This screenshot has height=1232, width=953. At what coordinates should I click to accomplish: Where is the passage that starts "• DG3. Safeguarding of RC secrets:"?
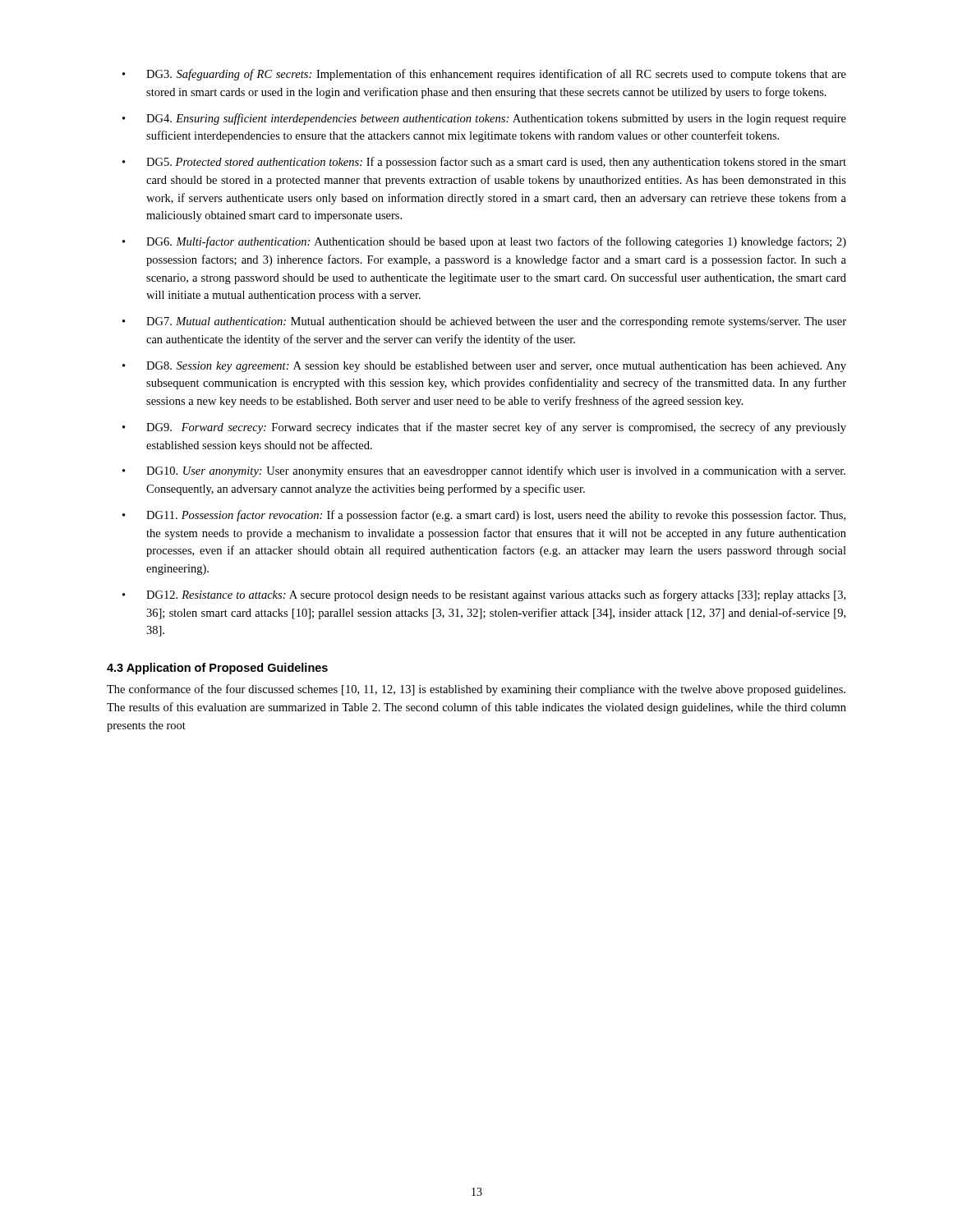[484, 84]
